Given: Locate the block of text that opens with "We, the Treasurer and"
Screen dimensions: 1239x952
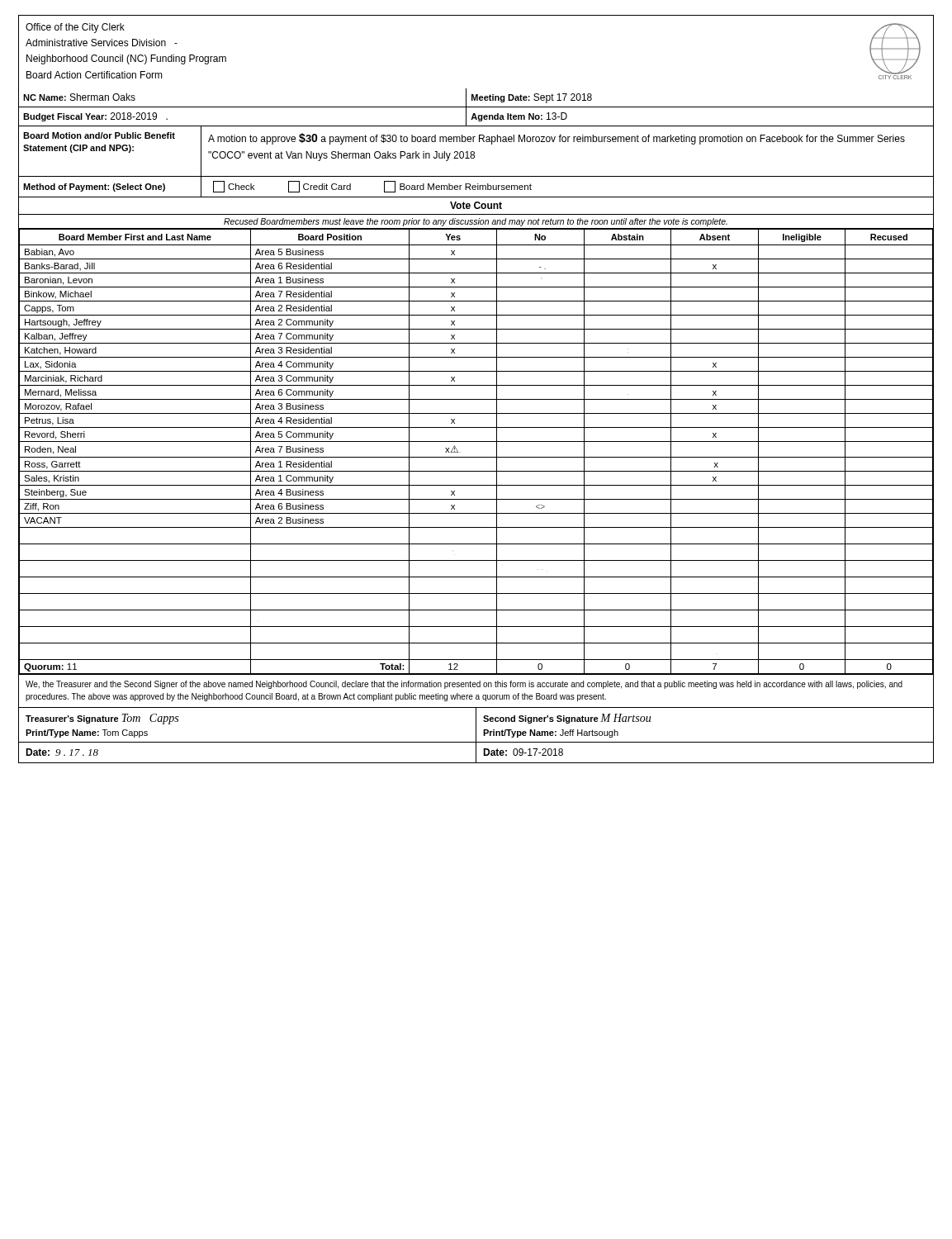Looking at the screenshot, I should [464, 690].
